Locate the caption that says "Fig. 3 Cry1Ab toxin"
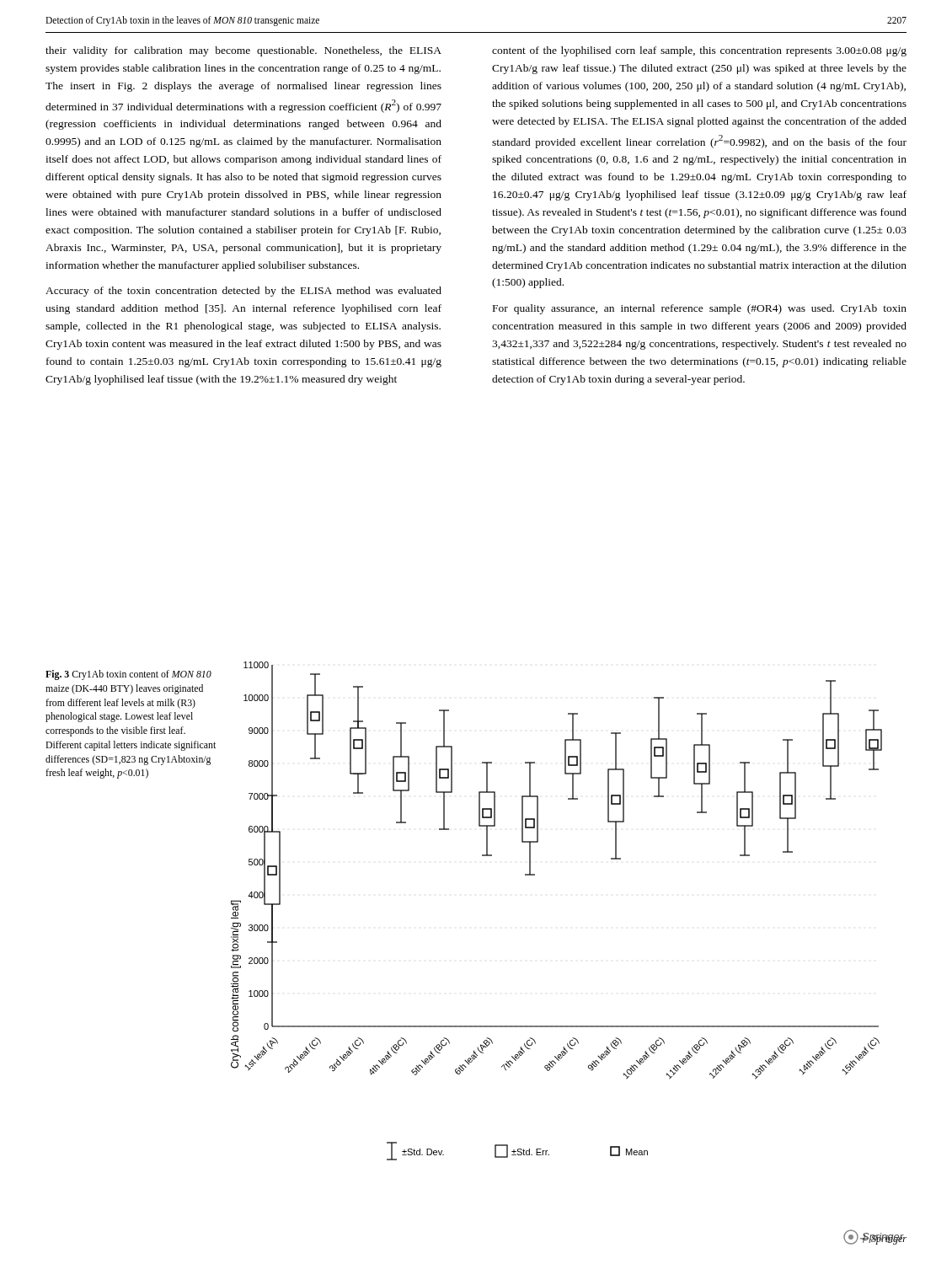Image resolution: width=952 pixels, height=1264 pixels. pos(131,724)
